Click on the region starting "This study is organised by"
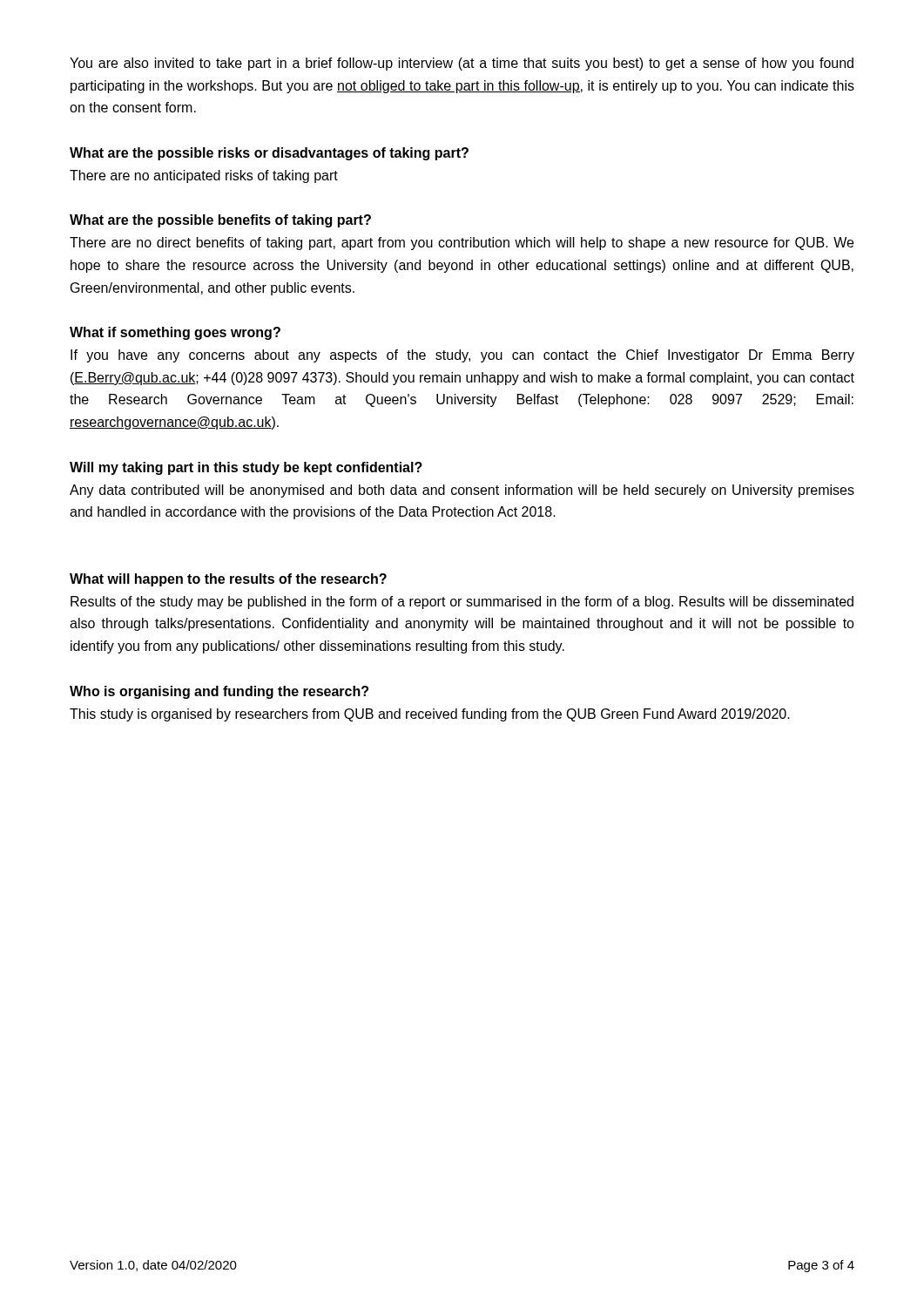The height and width of the screenshot is (1307, 924). pyautogui.click(x=430, y=714)
